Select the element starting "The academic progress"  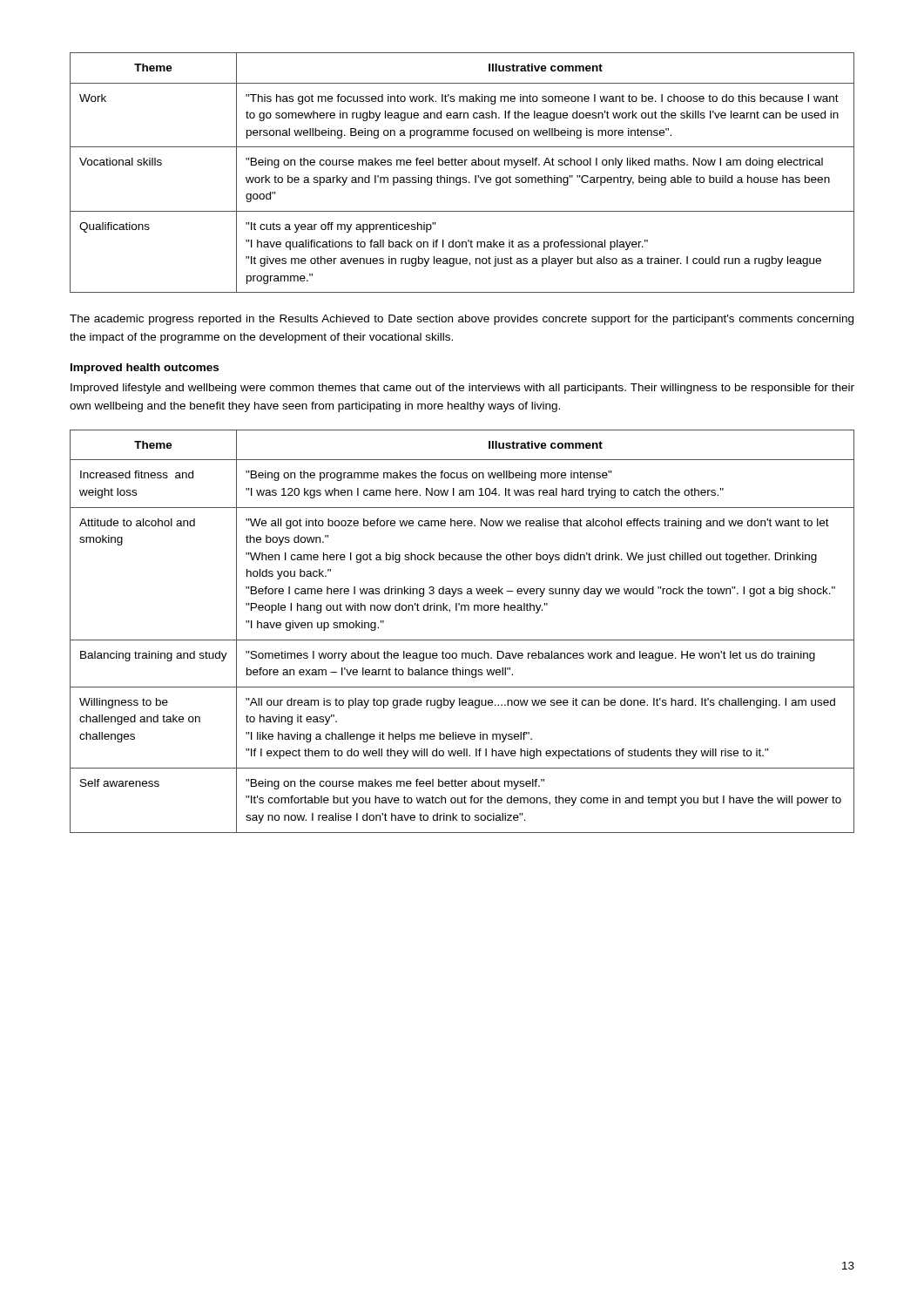(x=462, y=328)
